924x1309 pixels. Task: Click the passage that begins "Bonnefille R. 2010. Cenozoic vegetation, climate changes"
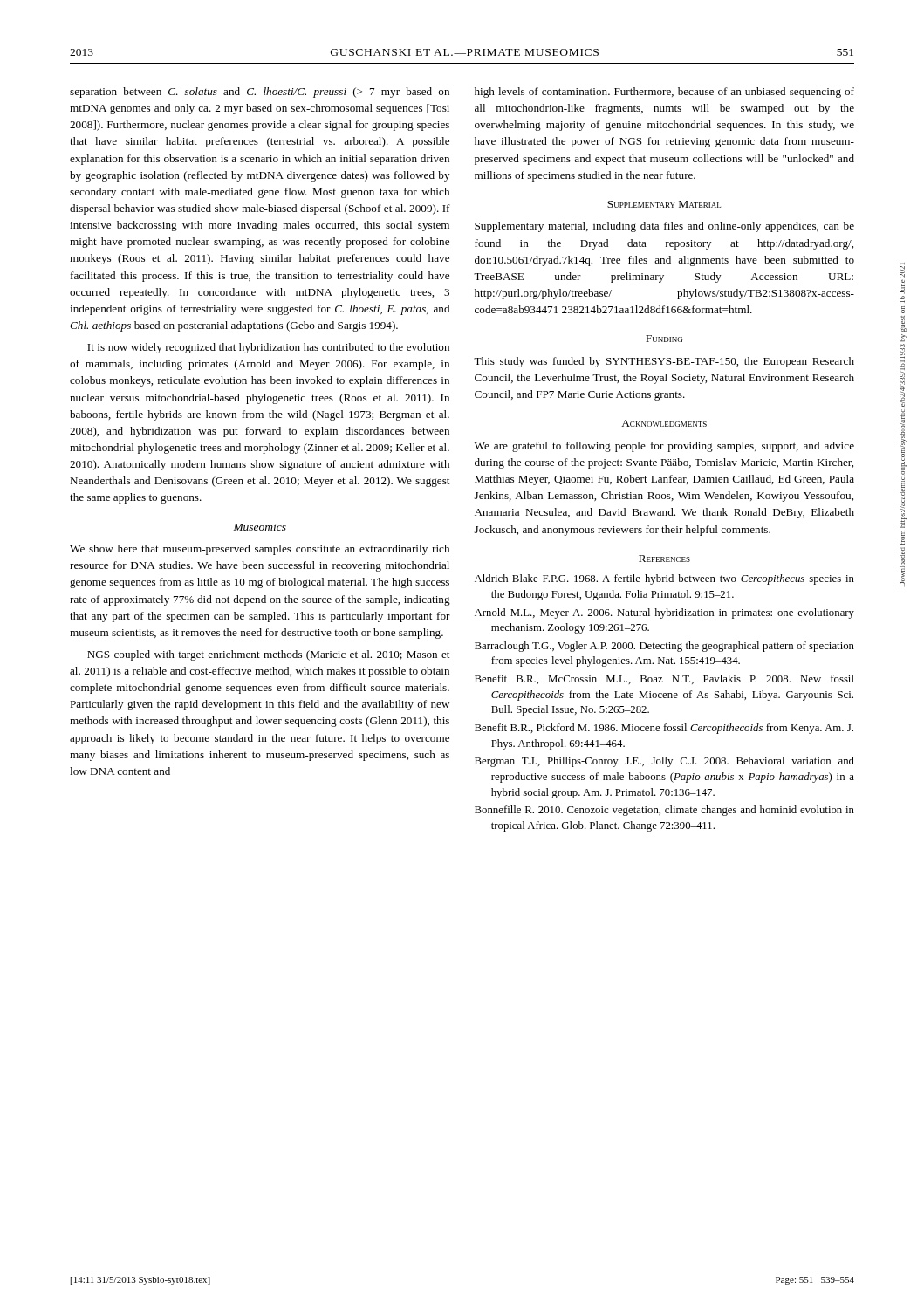tap(664, 819)
